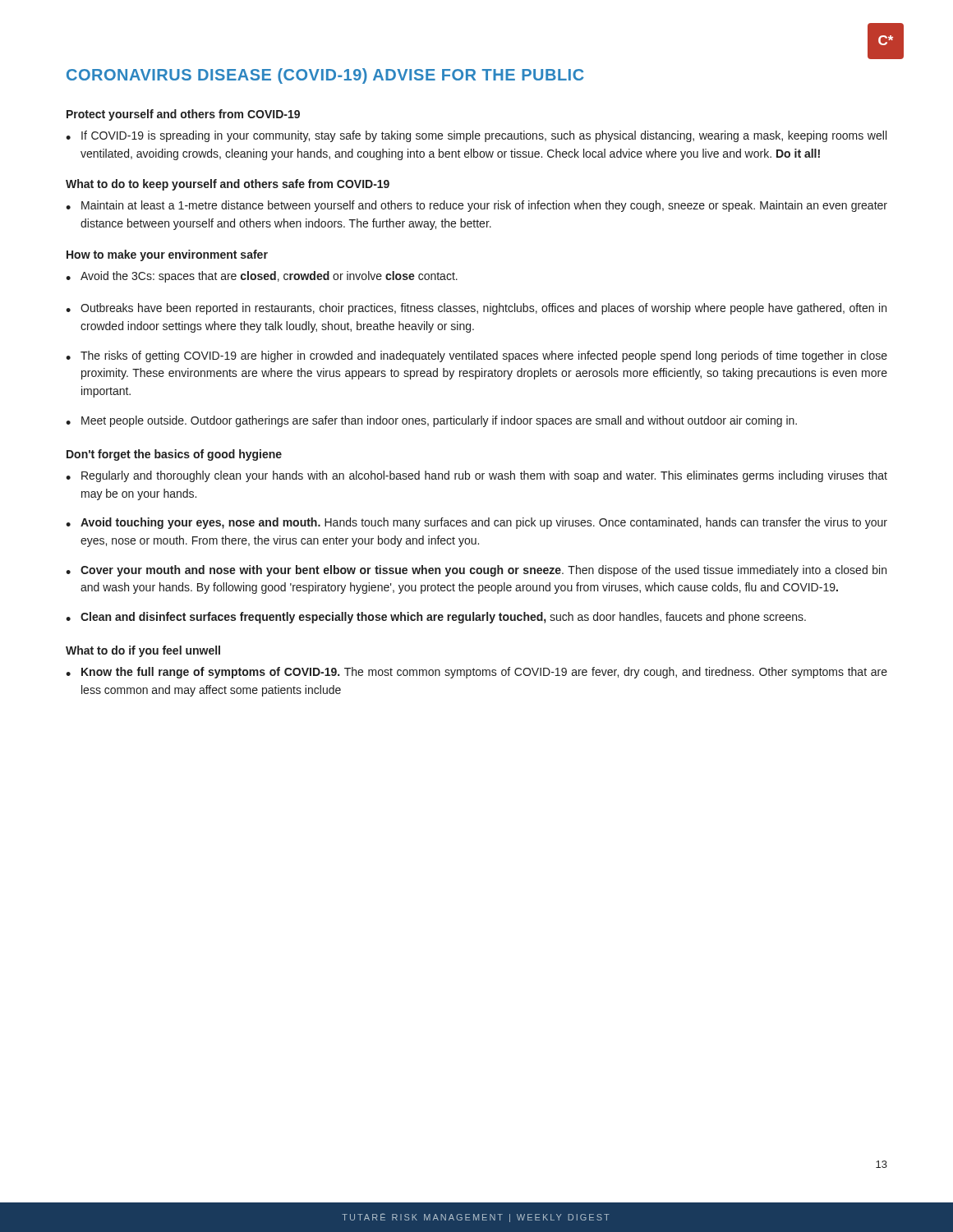The height and width of the screenshot is (1232, 953).
Task: Locate the passage starting "• Outbreaks have been"
Action: (476, 318)
